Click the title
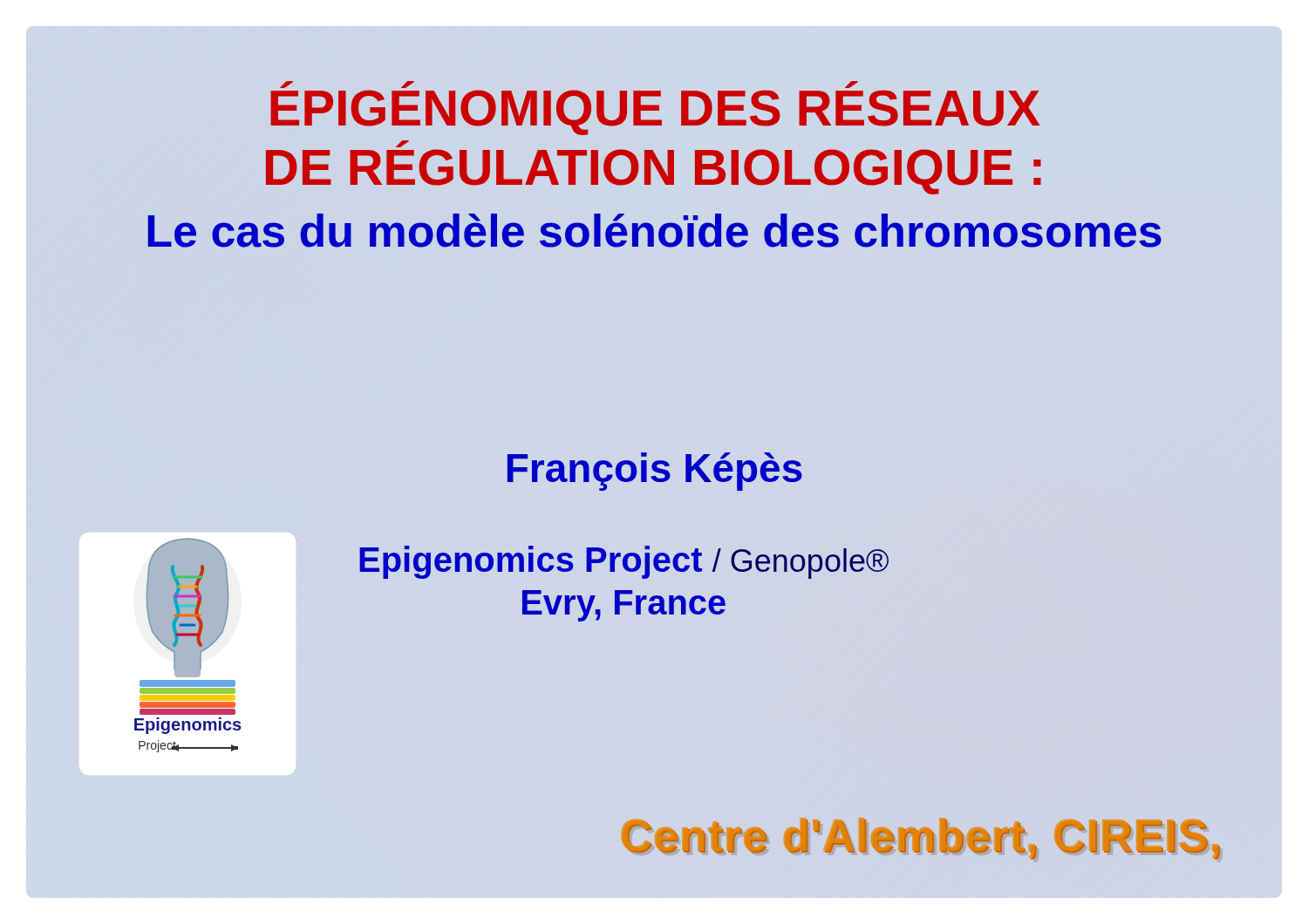This screenshot has height=924, width=1308. [x=654, y=169]
